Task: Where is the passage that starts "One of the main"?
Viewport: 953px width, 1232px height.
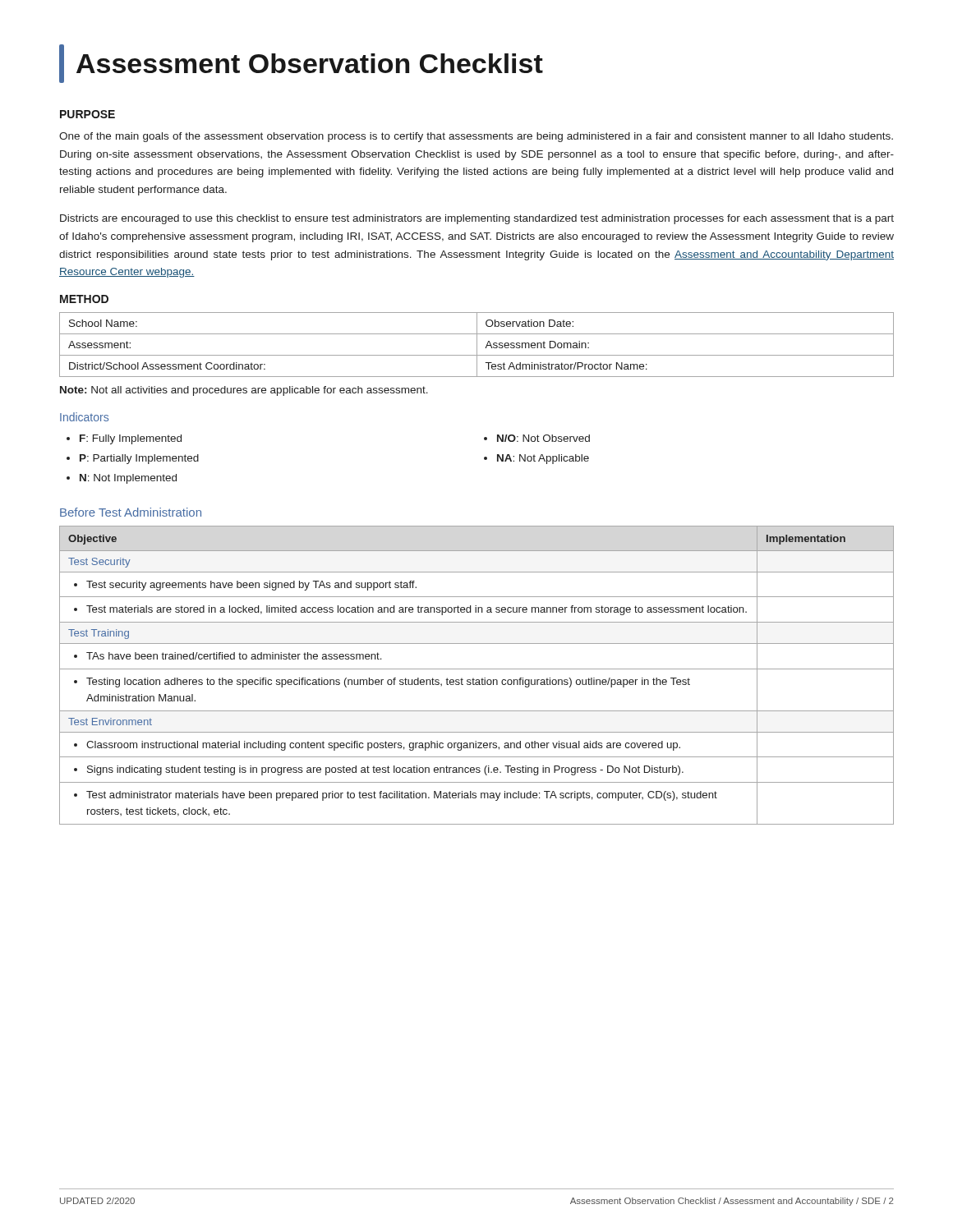Action: 476,163
